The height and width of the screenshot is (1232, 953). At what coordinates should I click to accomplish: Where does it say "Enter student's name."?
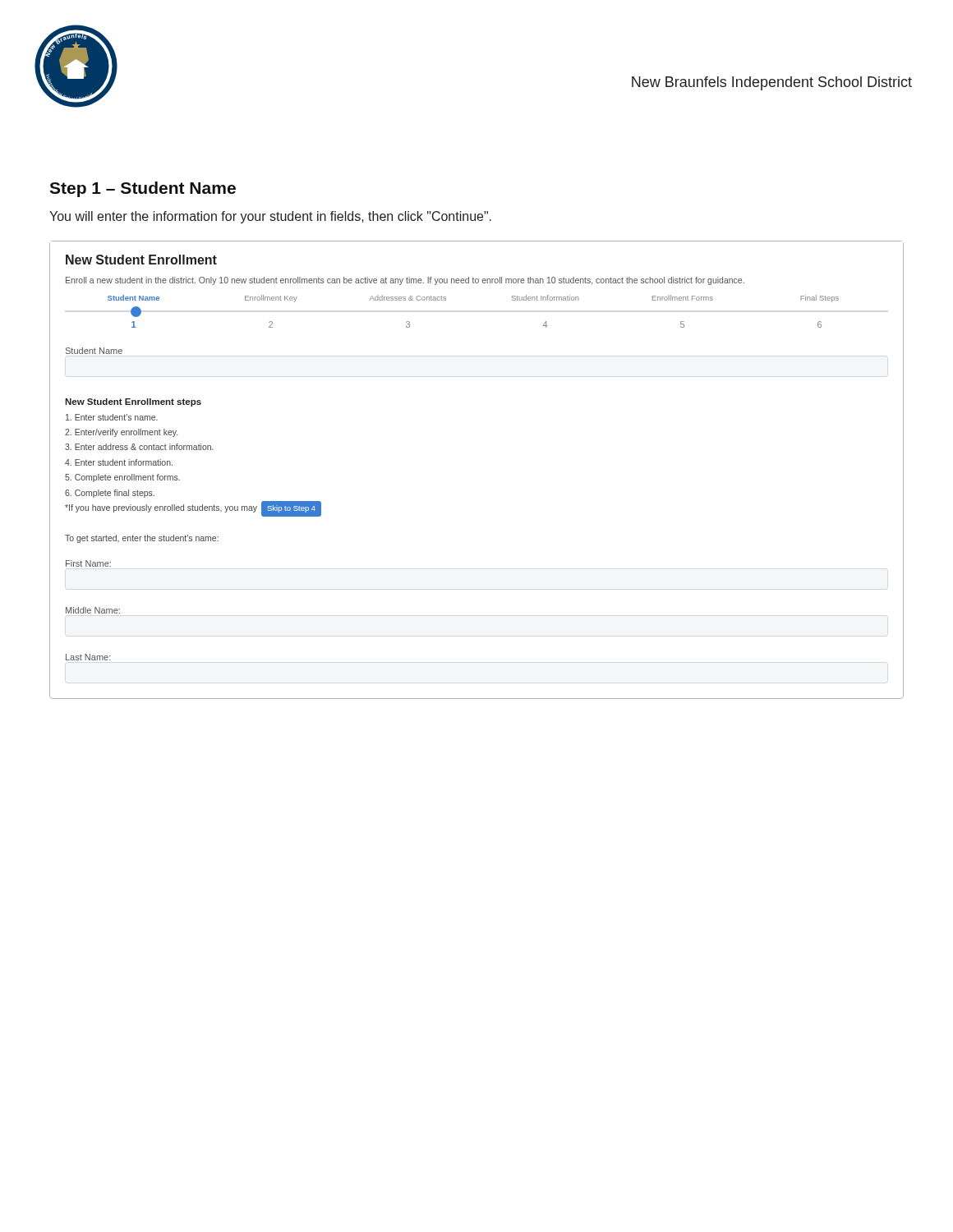112,417
